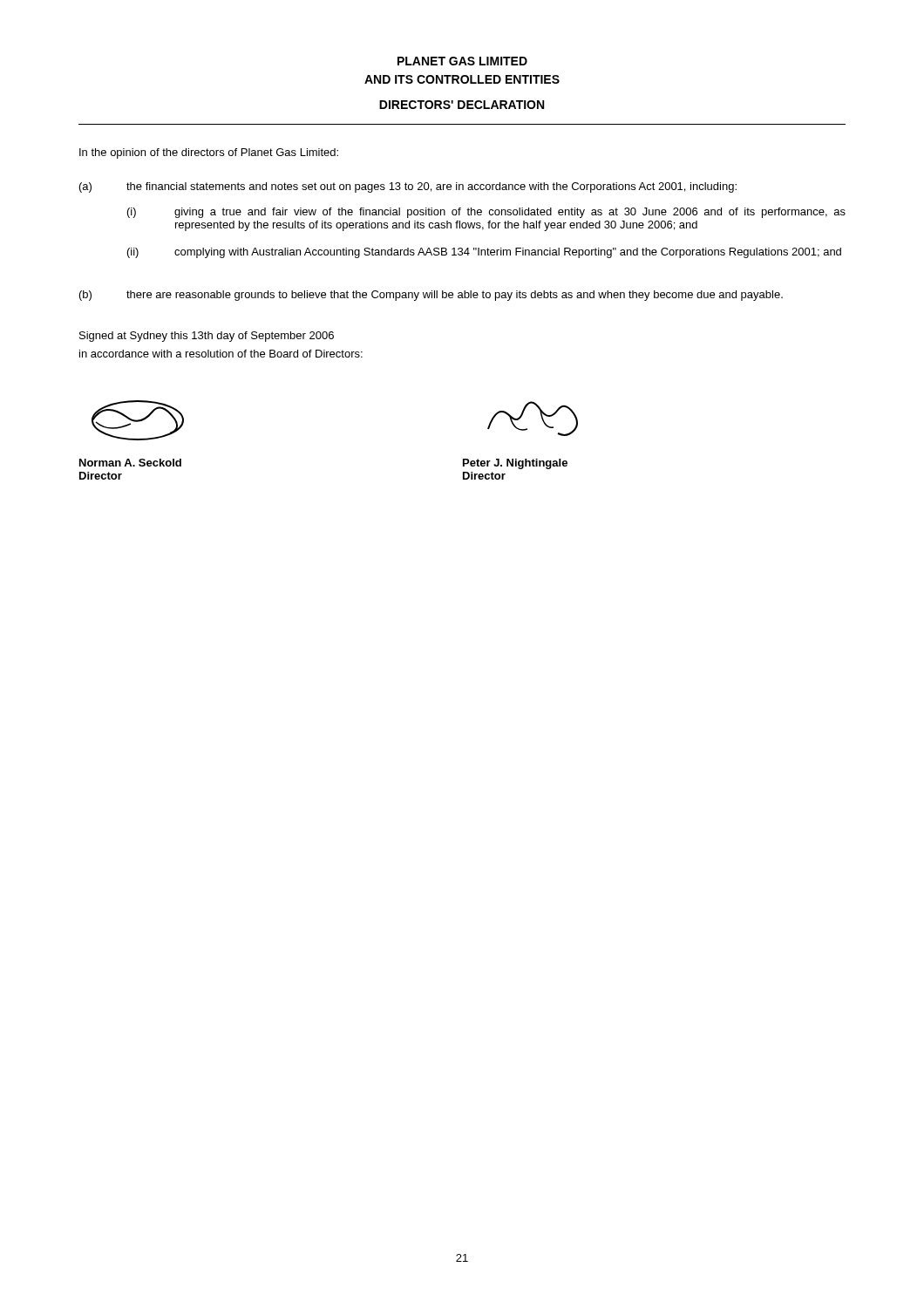Where is the passage that starts "Signed at Sydney this 13th day"?
This screenshot has width=924, height=1308.
(x=221, y=344)
